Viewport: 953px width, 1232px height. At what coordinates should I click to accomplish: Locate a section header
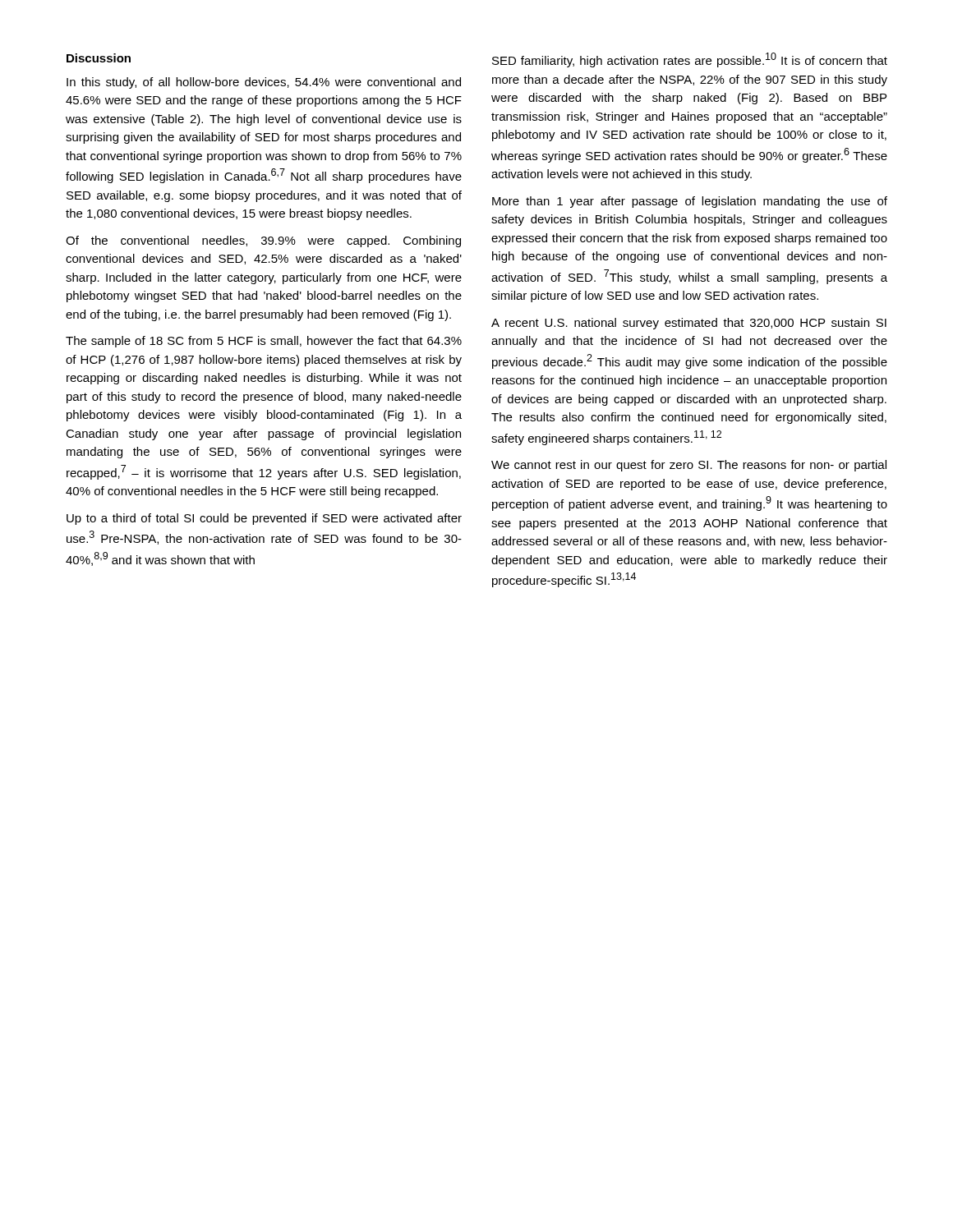tap(99, 58)
